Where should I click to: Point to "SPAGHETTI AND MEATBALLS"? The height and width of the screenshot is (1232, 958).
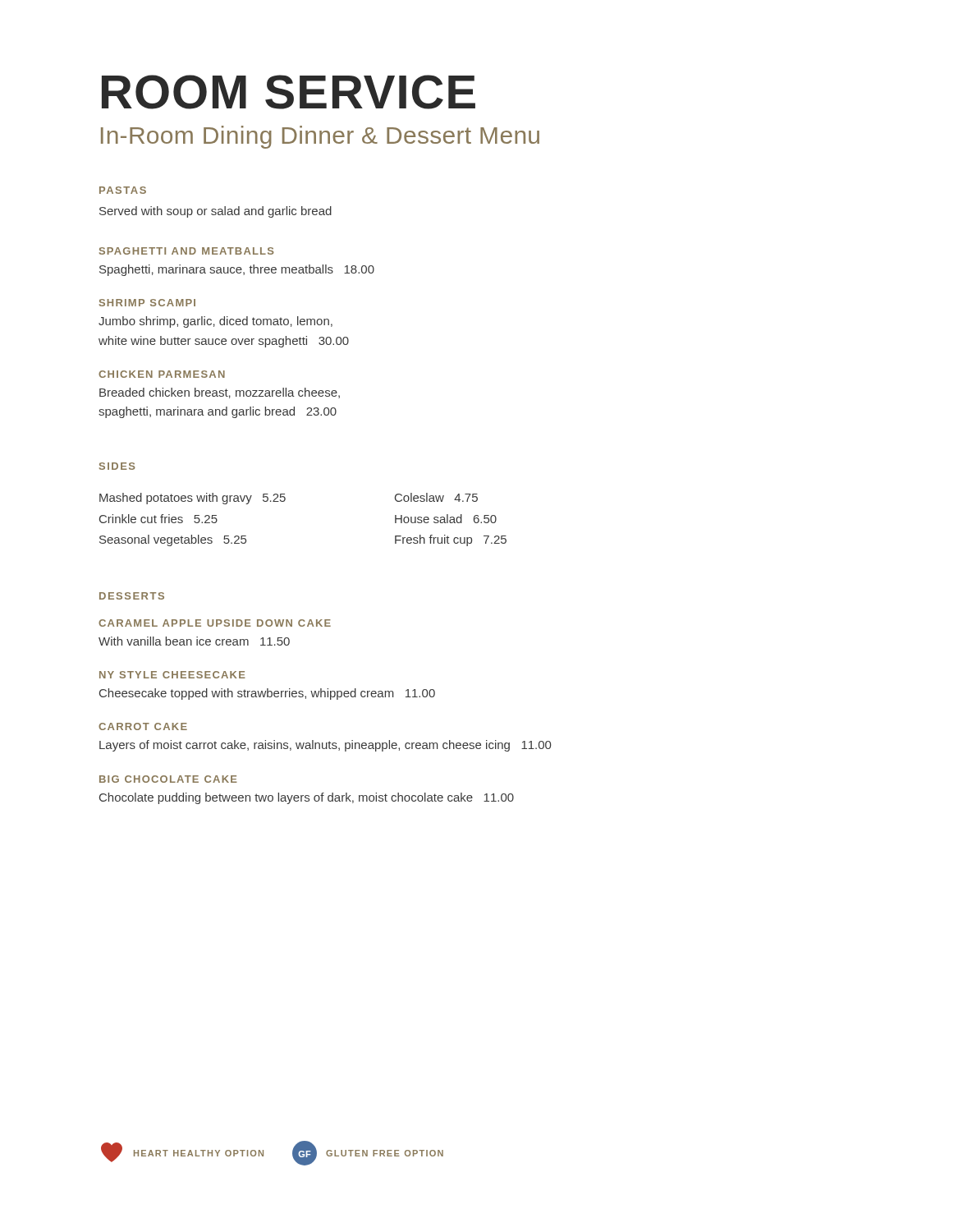[x=187, y=251]
